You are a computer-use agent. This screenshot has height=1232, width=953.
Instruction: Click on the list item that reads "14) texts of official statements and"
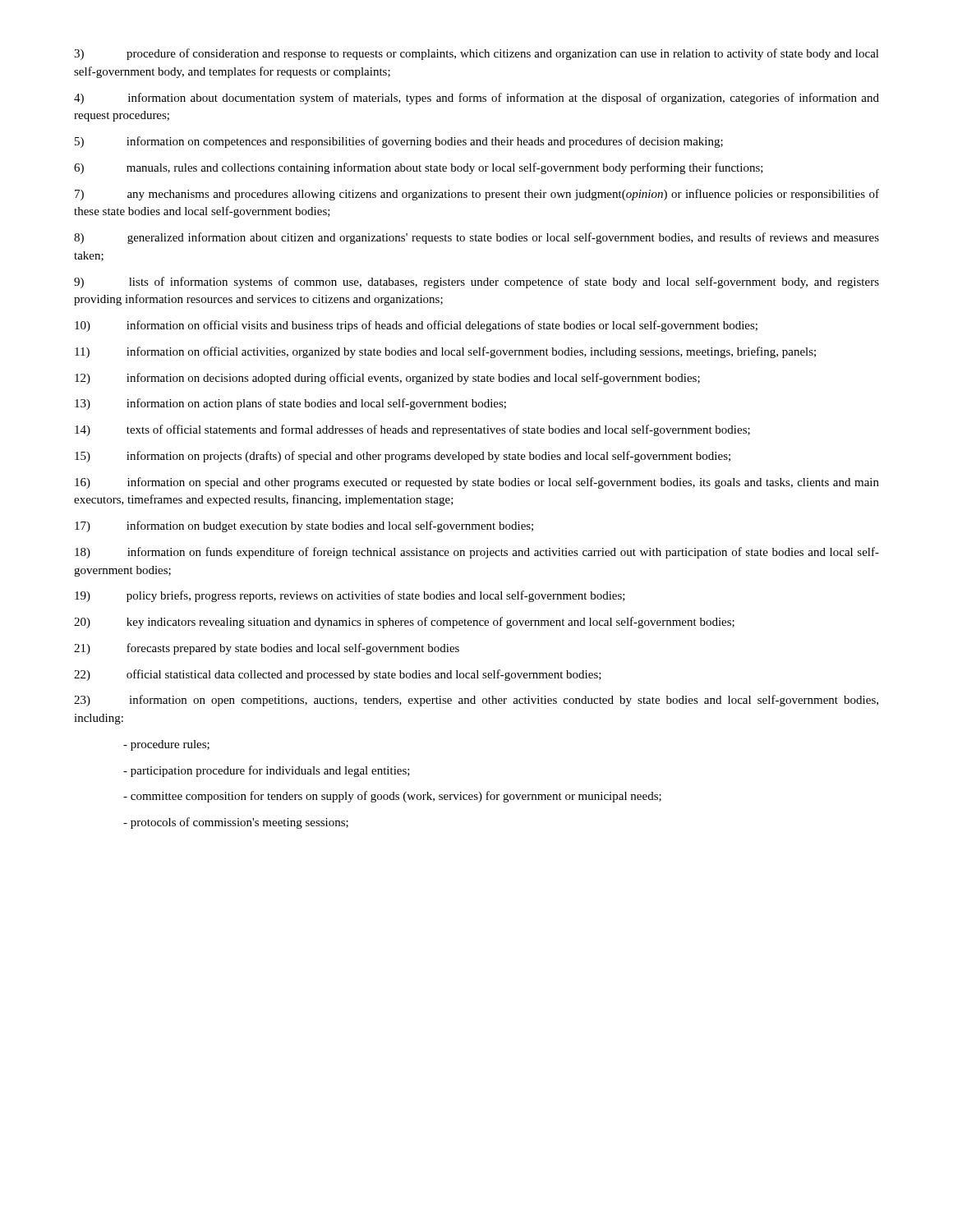point(412,430)
